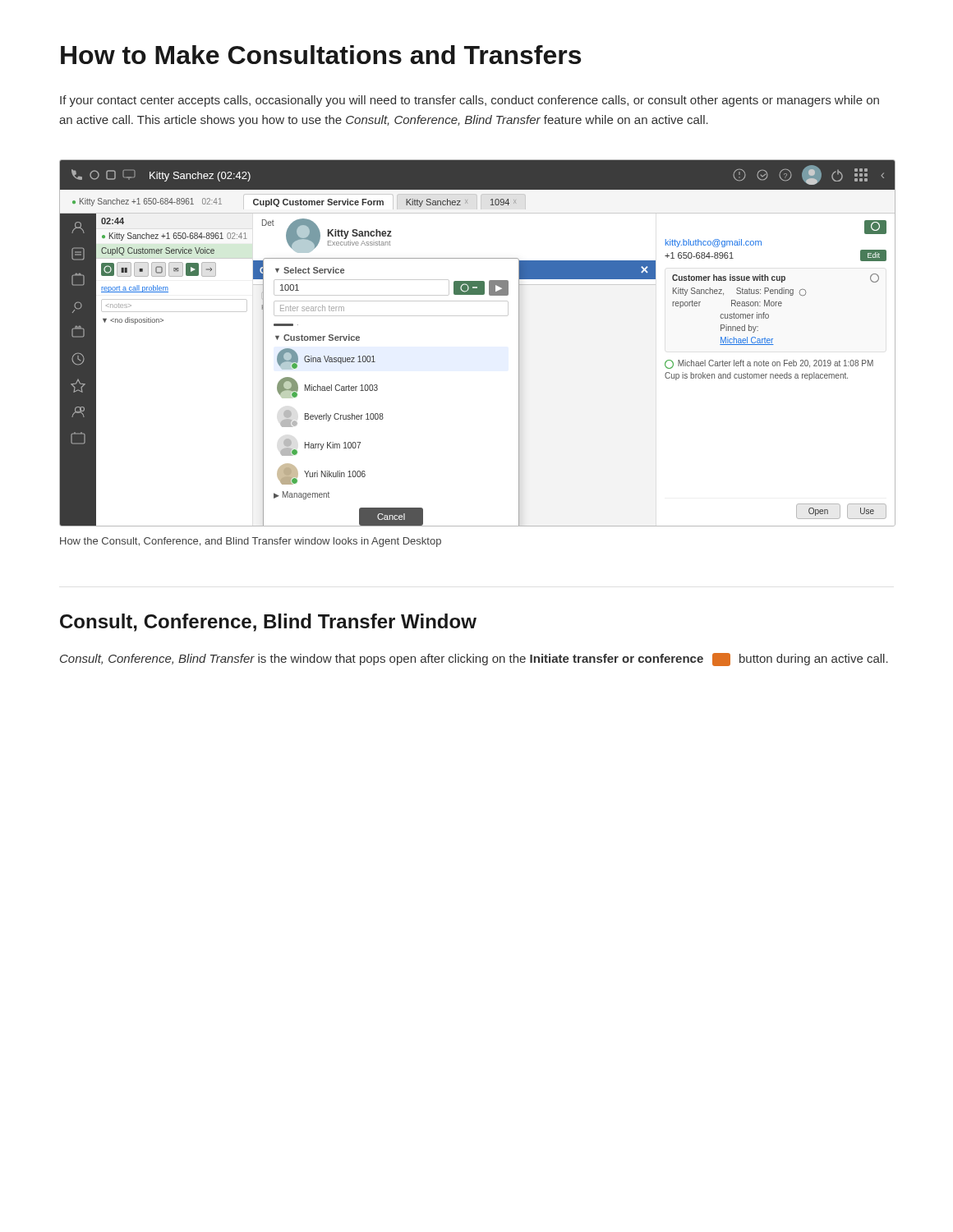Navigate to the element starting "Consult, Conference, Blind Transfer is"
The width and height of the screenshot is (953, 1232).
pyautogui.click(x=476, y=659)
